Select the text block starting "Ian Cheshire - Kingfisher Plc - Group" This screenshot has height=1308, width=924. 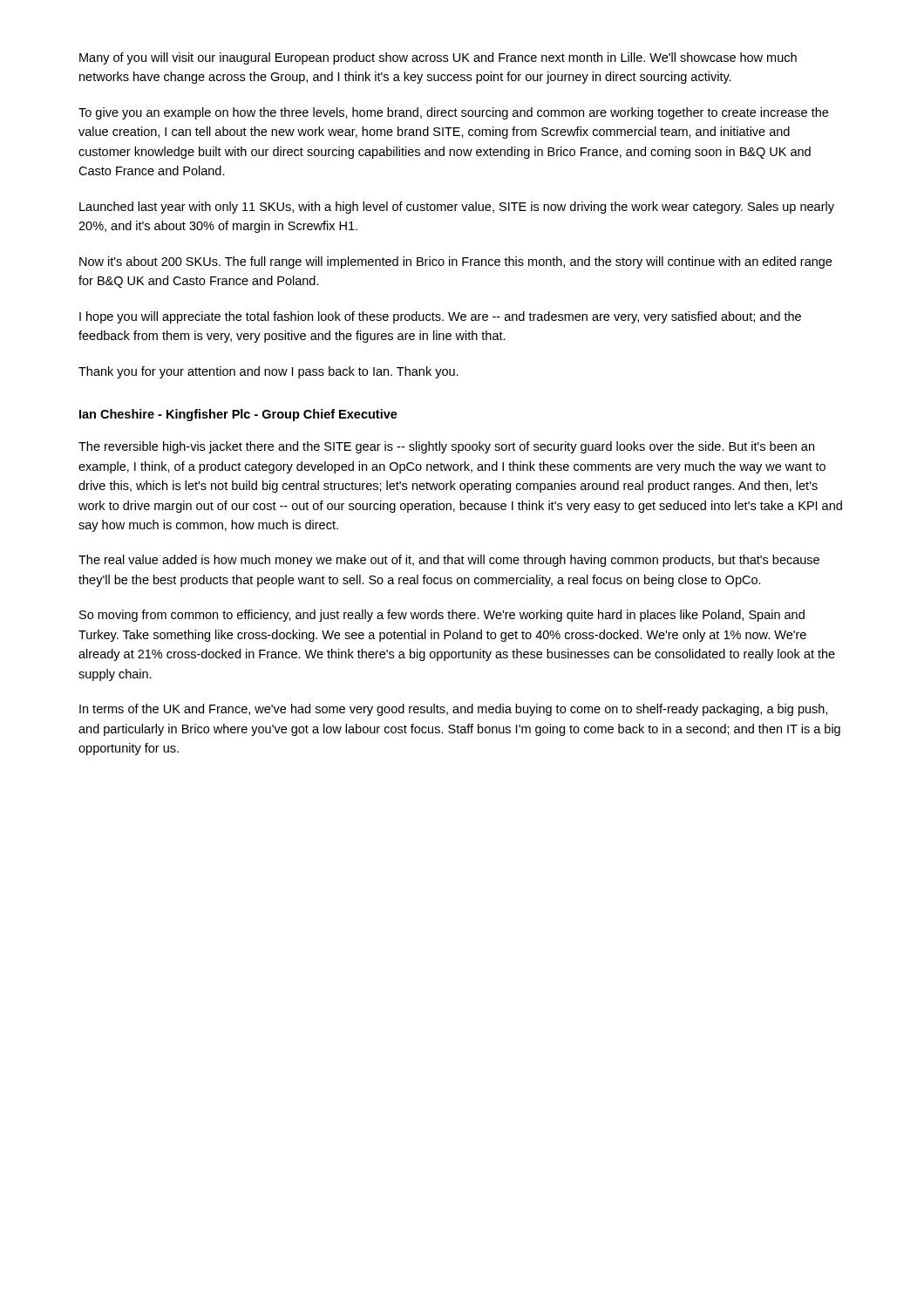tap(238, 414)
